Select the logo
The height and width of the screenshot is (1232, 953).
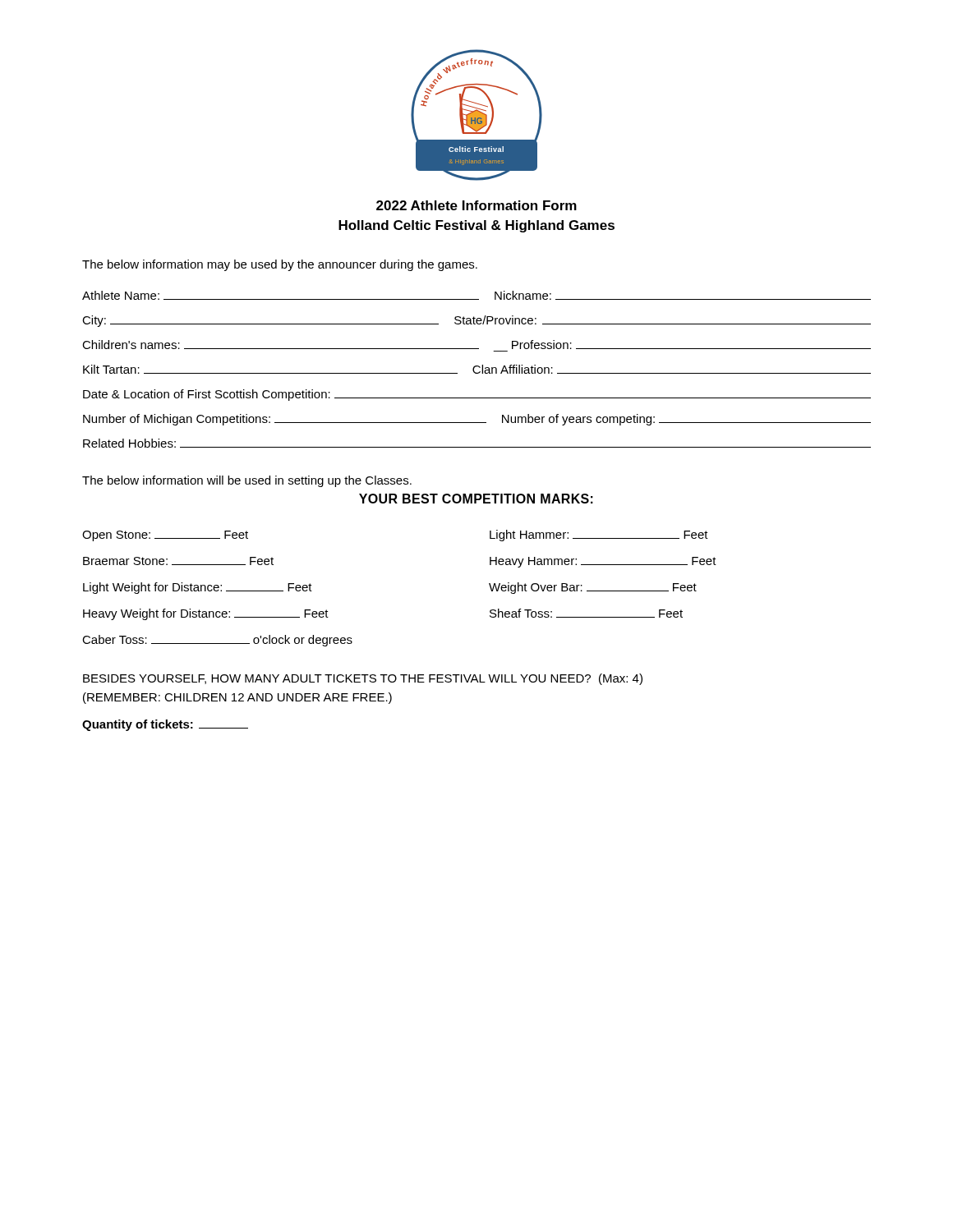point(476,116)
